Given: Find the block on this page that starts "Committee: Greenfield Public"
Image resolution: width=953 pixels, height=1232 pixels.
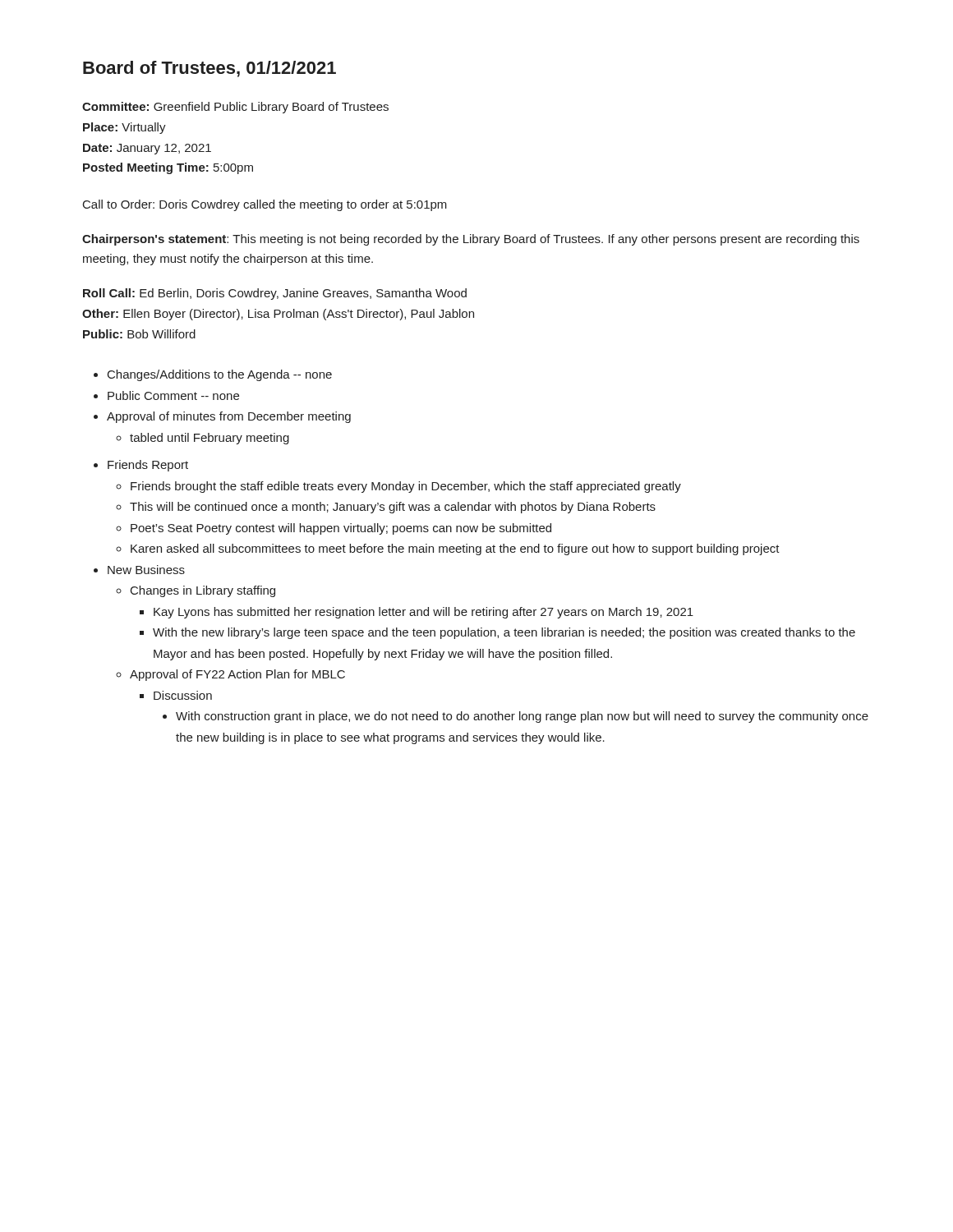Looking at the screenshot, I should click(x=235, y=108).
